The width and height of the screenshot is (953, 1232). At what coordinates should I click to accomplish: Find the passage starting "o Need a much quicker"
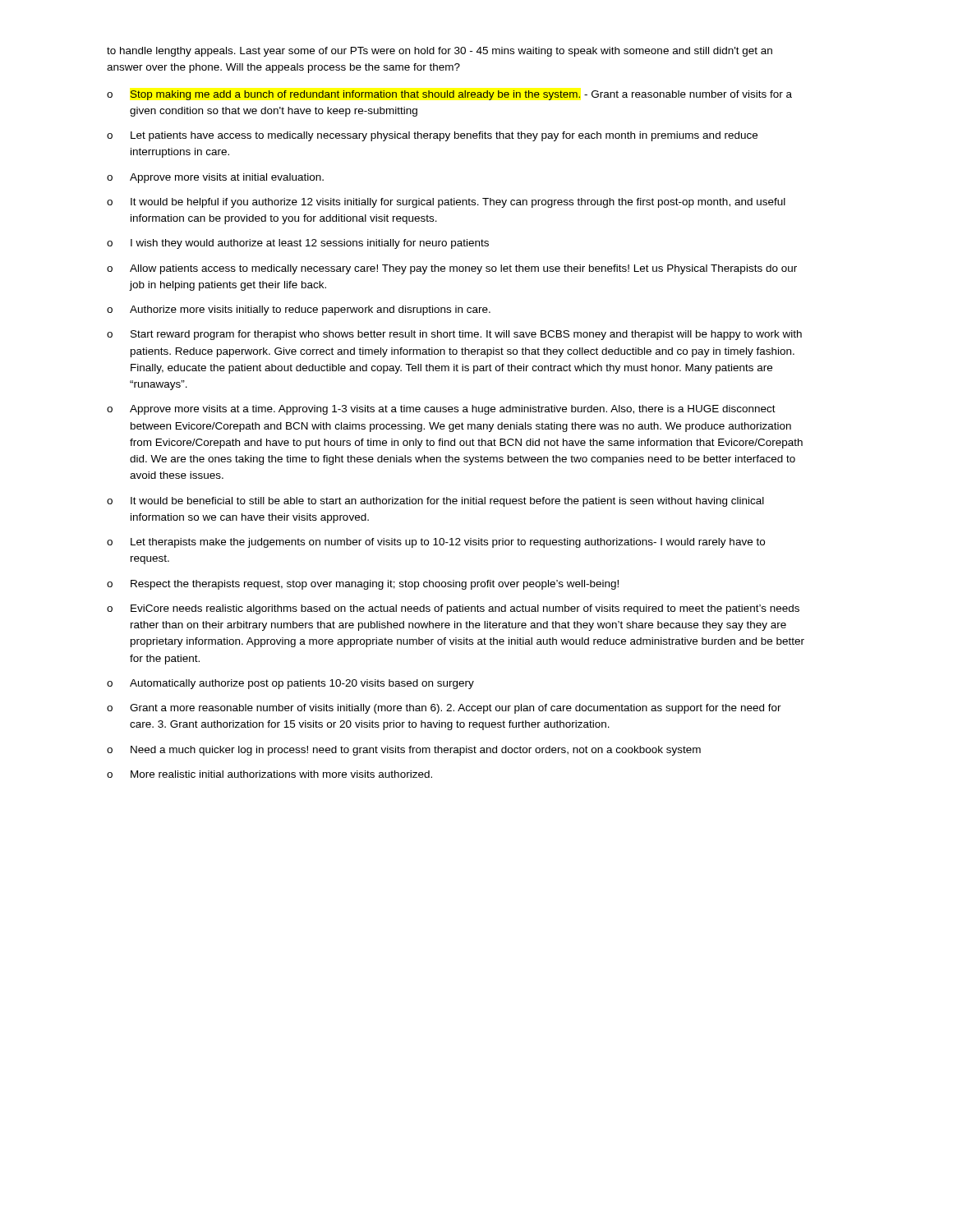click(456, 750)
